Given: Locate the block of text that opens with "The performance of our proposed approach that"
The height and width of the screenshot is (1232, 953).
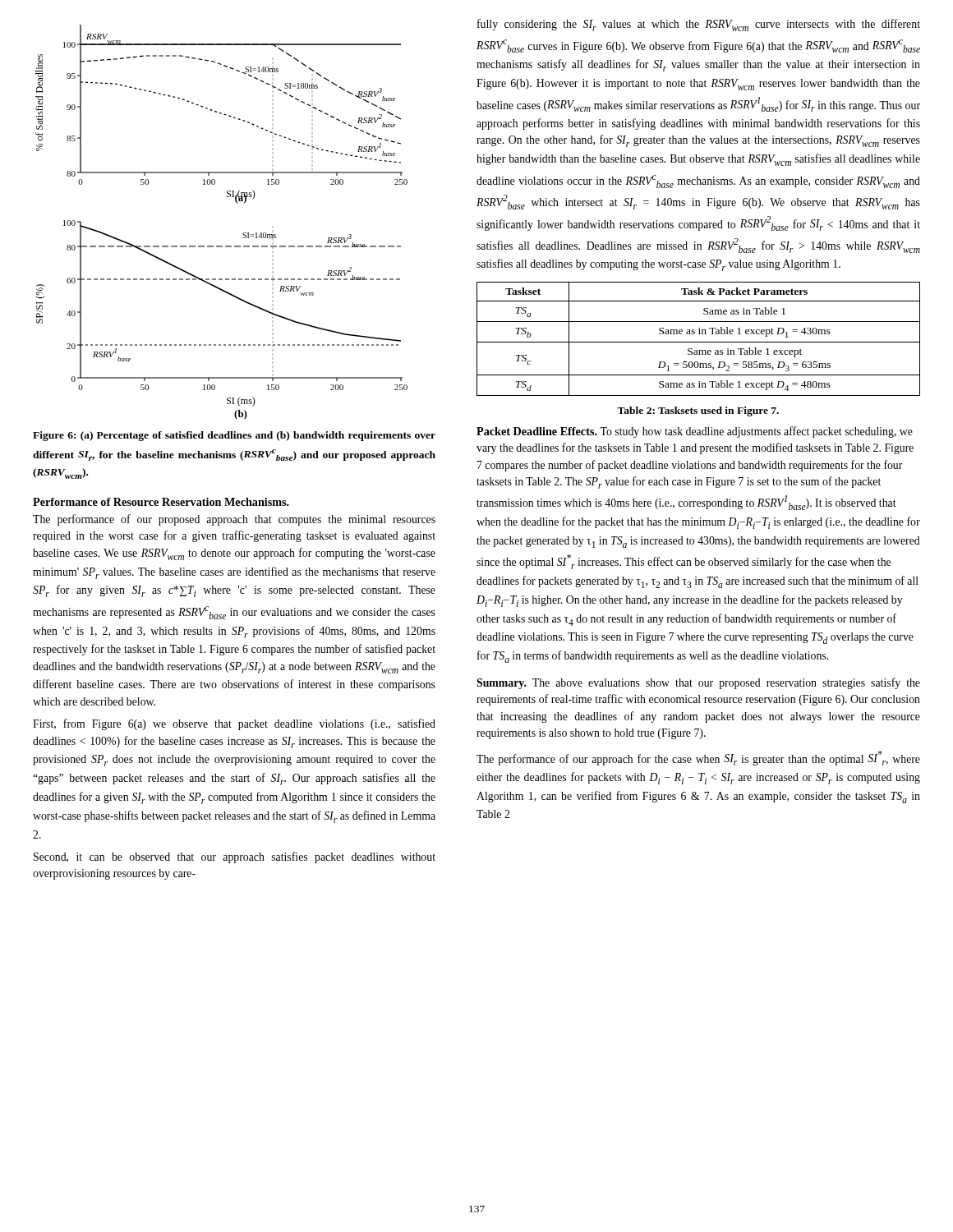Looking at the screenshot, I should coord(234,611).
